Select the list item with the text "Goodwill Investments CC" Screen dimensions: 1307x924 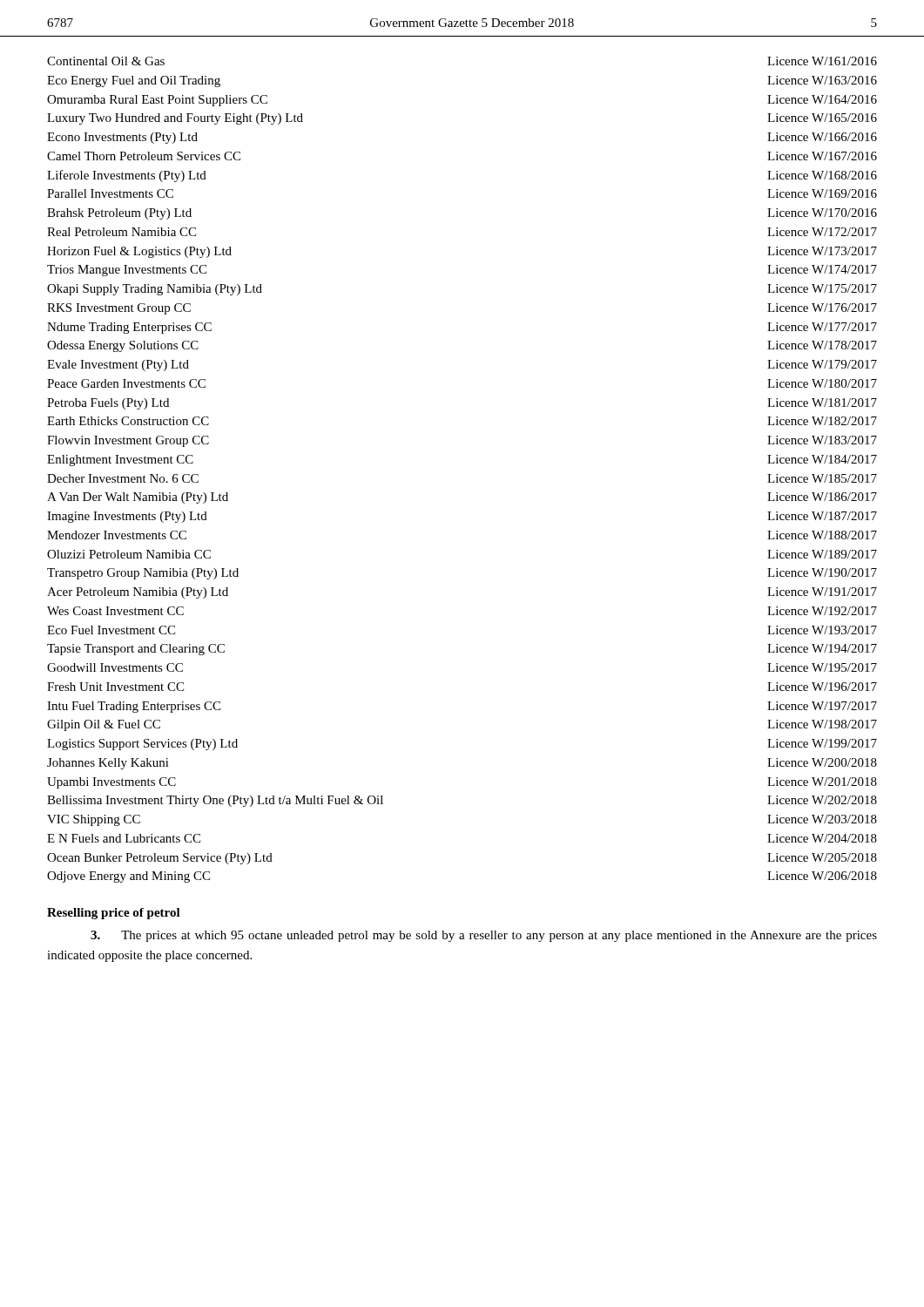click(111, 666)
